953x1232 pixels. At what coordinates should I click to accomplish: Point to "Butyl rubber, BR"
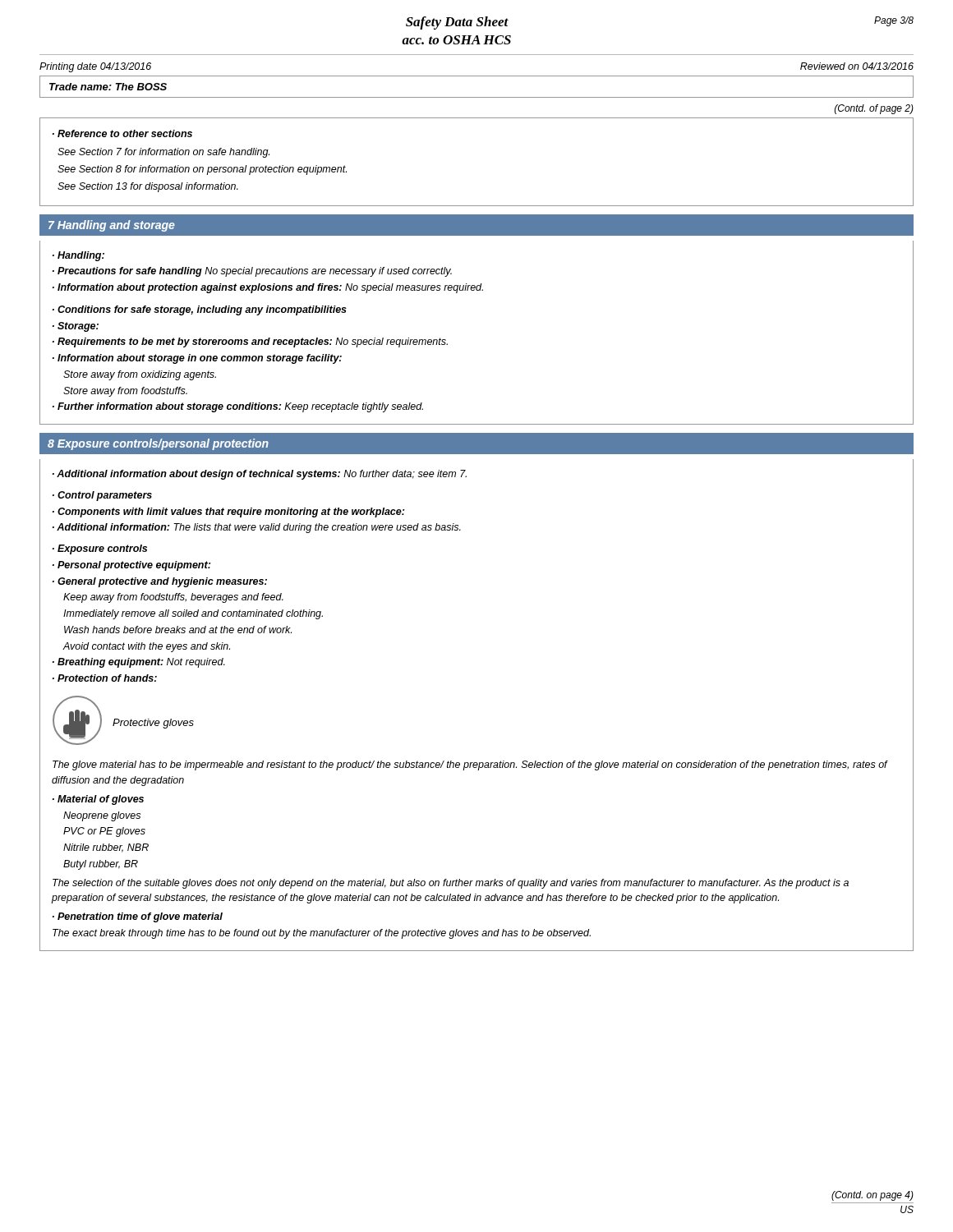point(101,864)
